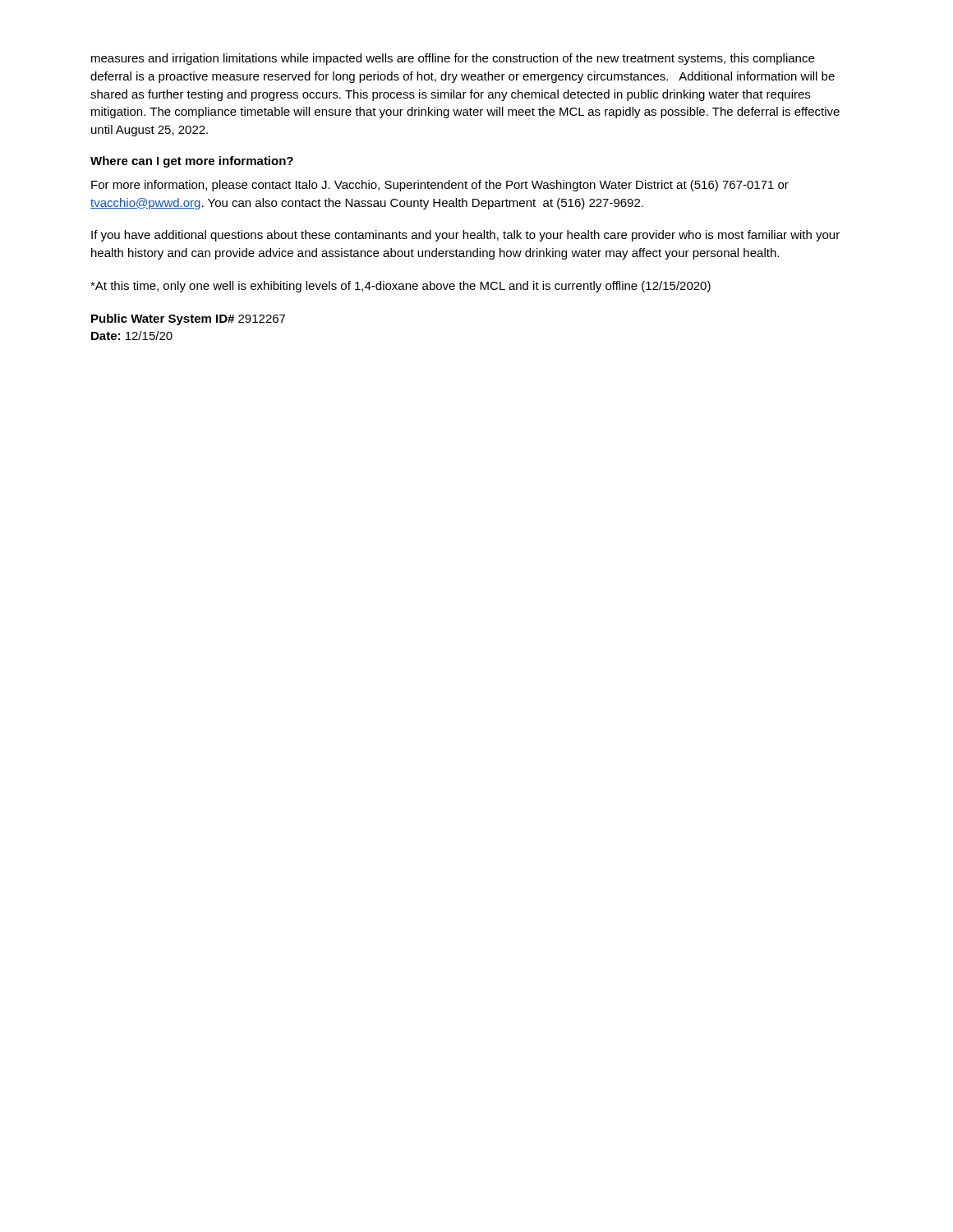
Task: Navigate to the region starting "If you have additional questions about these"
Action: pos(465,244)
